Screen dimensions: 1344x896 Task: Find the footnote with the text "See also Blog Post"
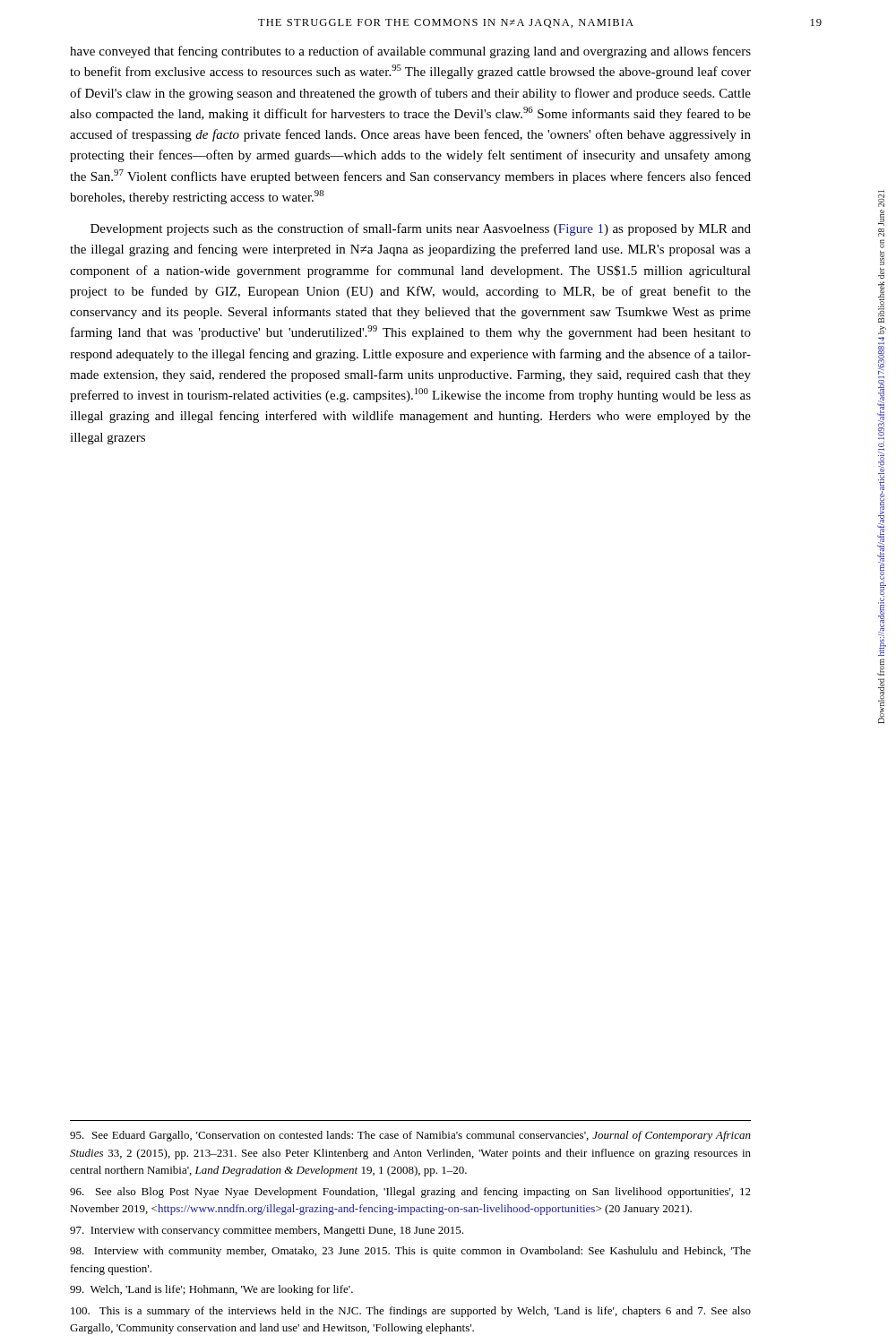(x=410, y=1200)
